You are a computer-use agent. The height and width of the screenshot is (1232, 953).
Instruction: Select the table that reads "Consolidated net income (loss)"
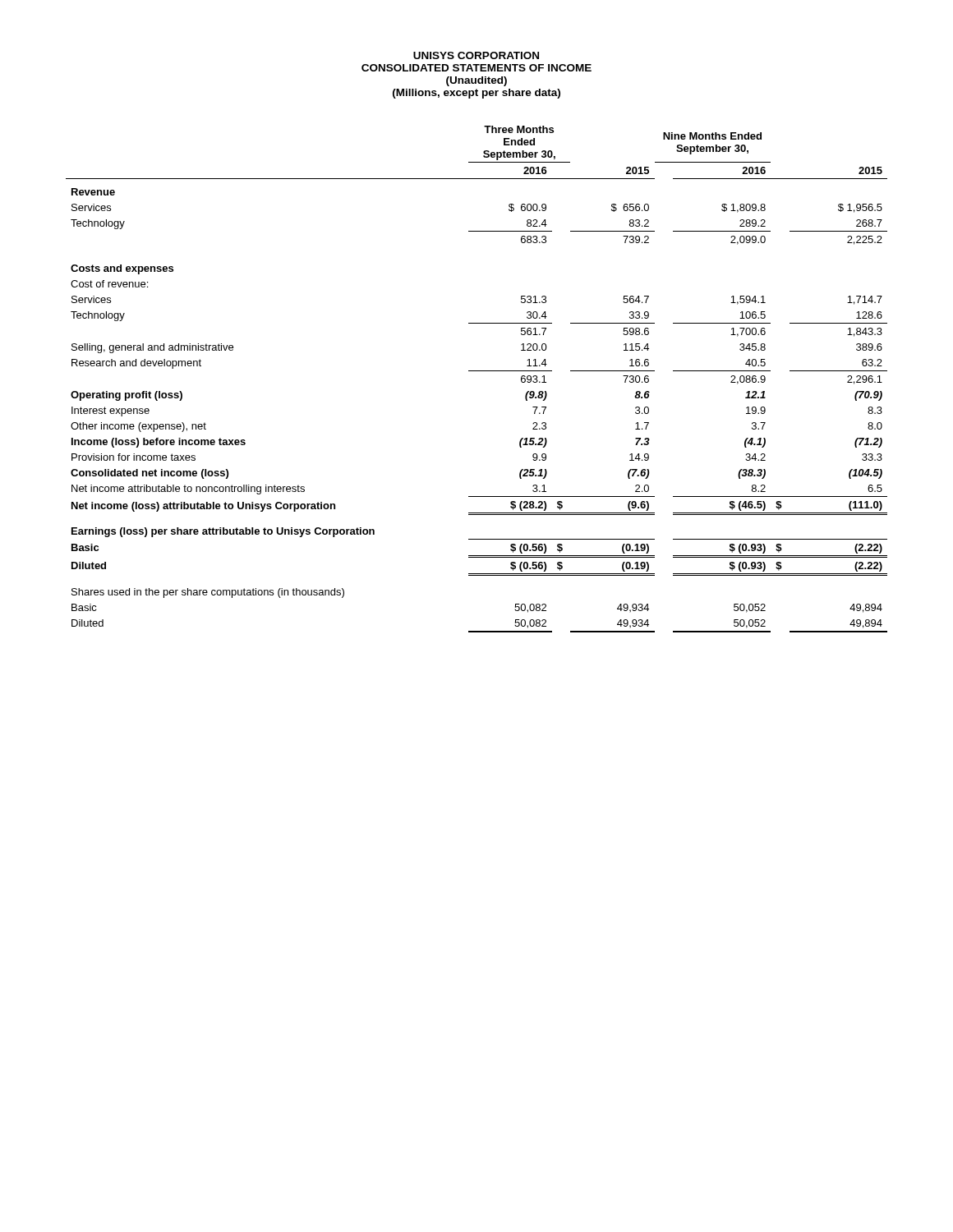pos(476,377)
